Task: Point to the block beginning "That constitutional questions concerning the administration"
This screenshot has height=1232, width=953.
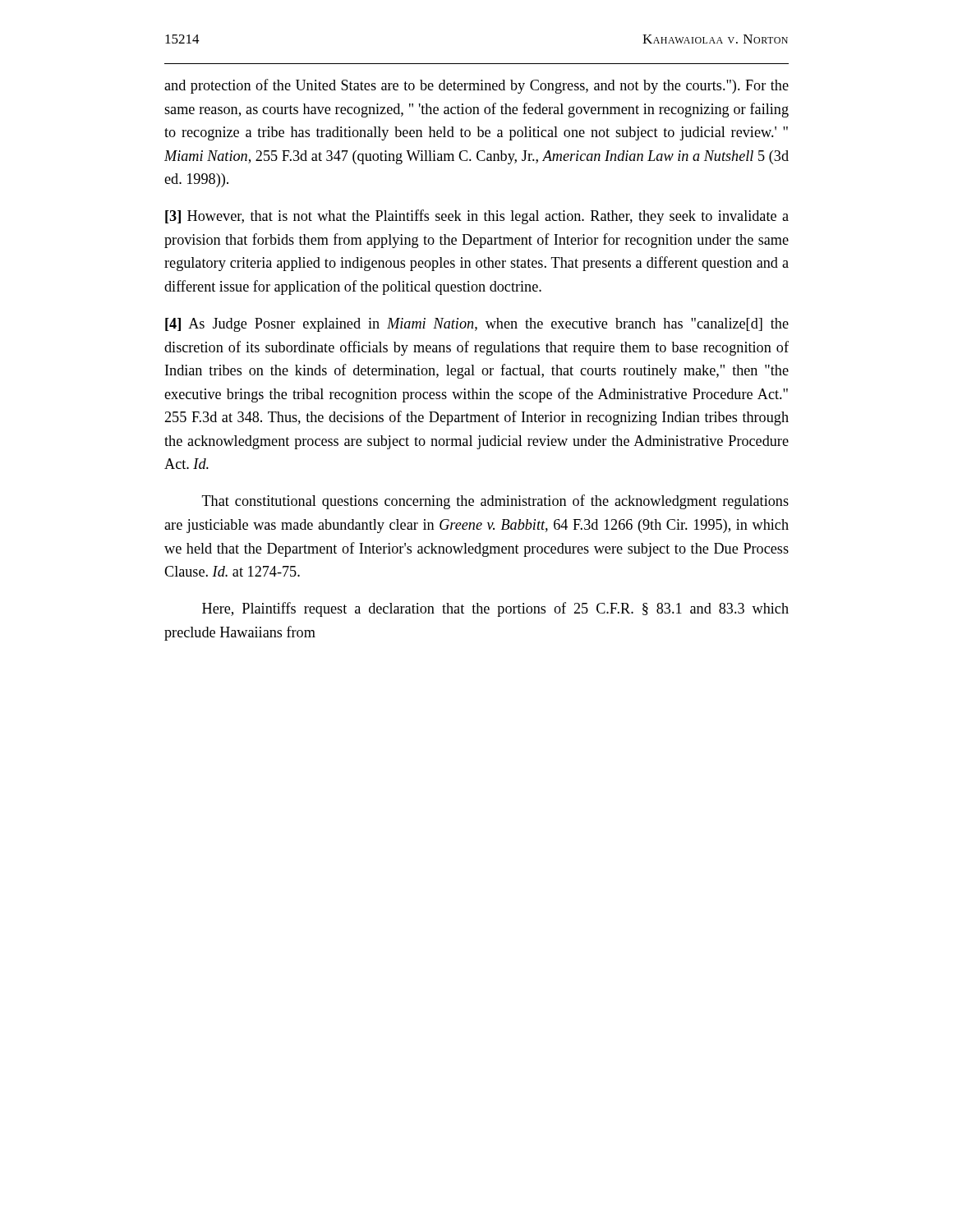Action: [476, 536]
